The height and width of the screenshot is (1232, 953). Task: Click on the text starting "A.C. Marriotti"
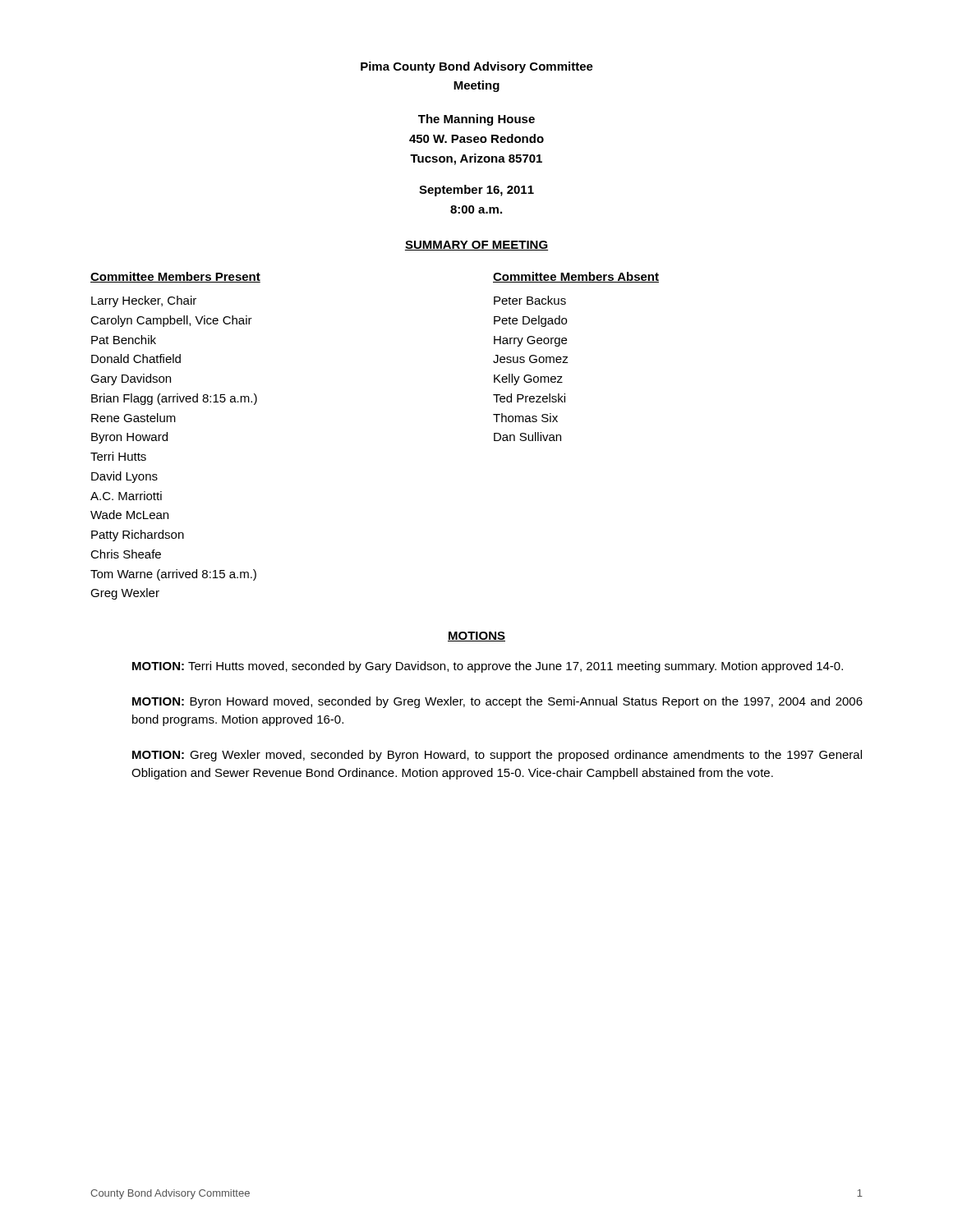click(x=126, y=495)
